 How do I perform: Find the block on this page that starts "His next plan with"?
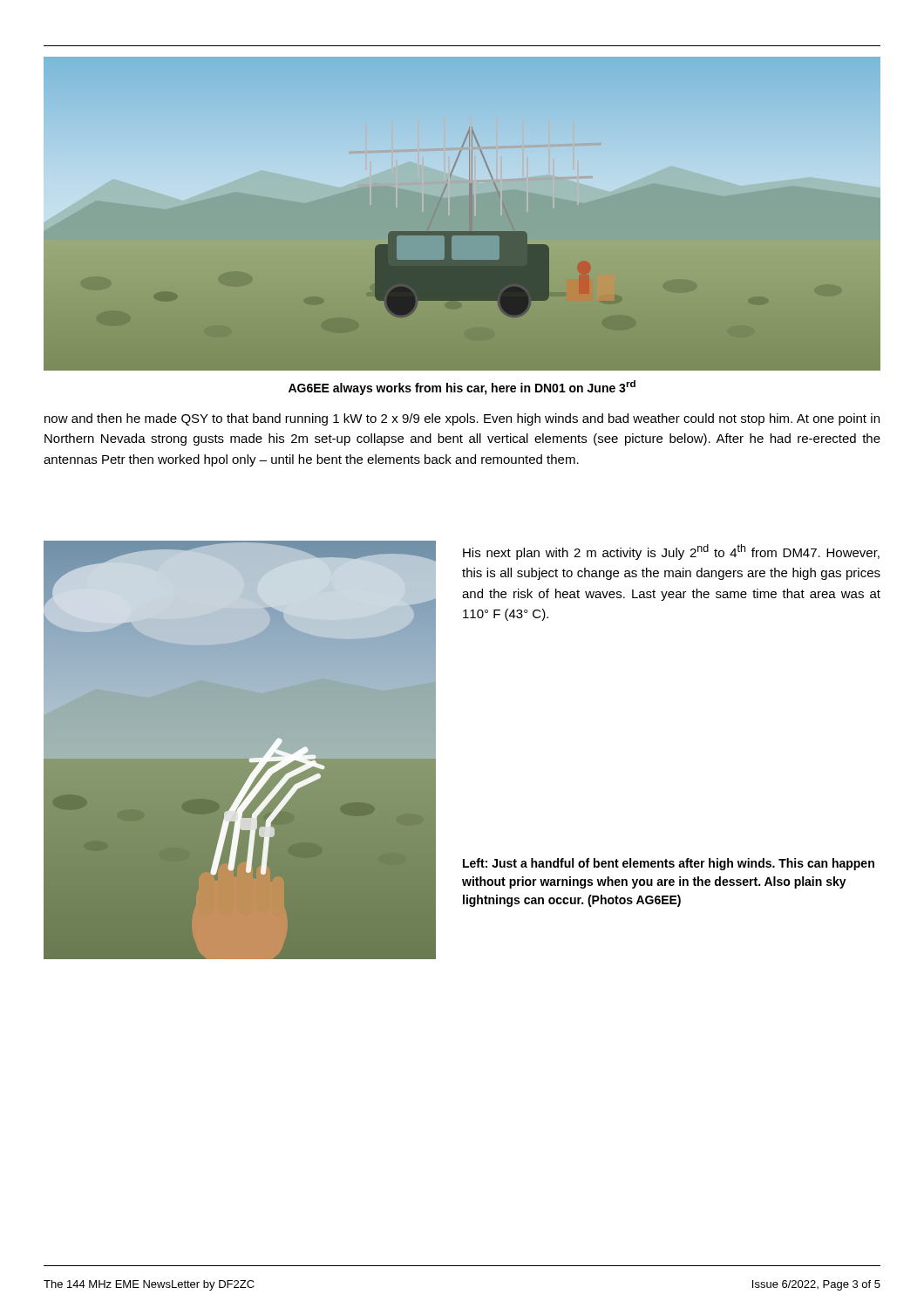click(671, 582)
